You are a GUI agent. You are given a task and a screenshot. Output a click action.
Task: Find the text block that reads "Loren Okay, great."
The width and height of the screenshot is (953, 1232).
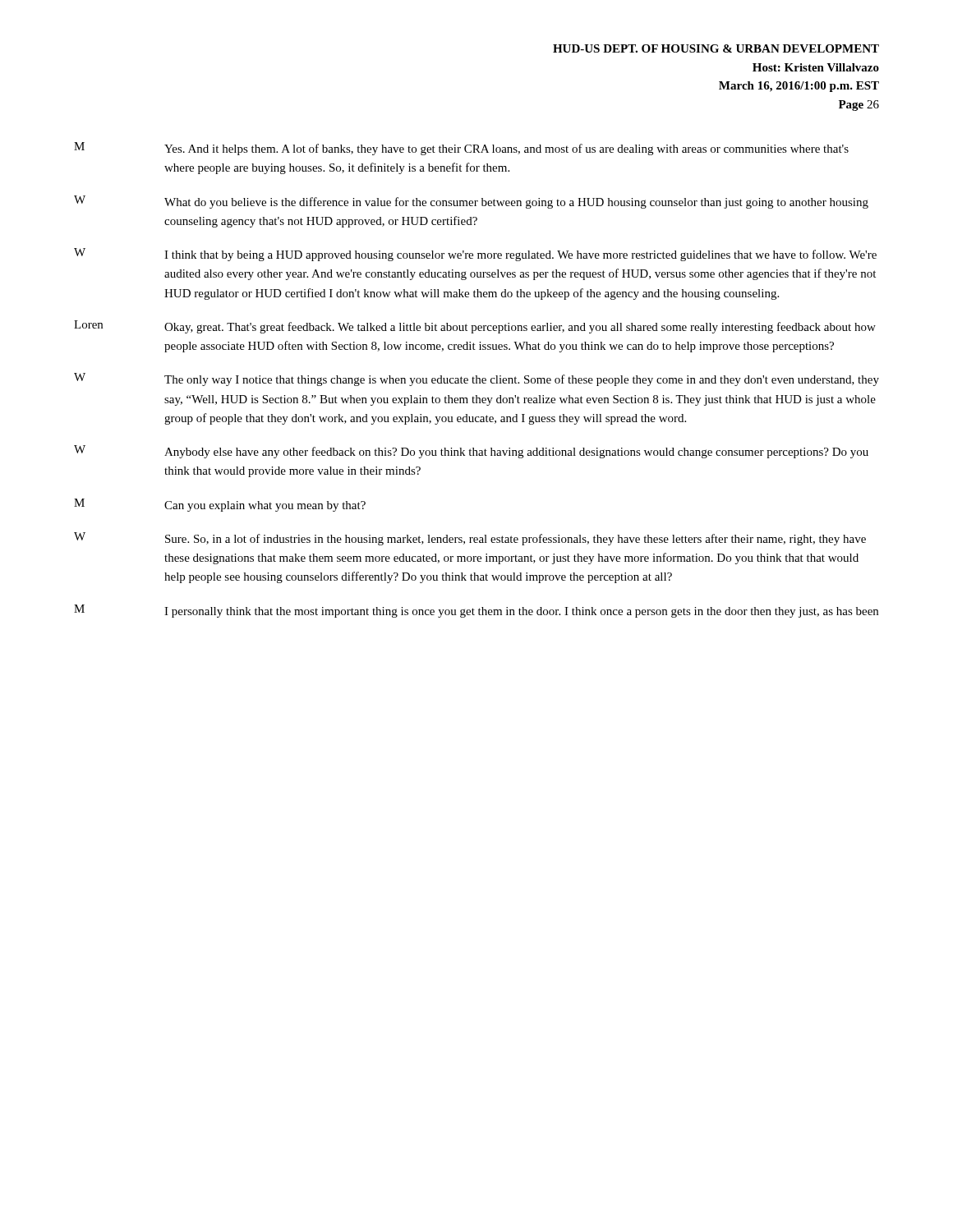(x=476, y=337)
